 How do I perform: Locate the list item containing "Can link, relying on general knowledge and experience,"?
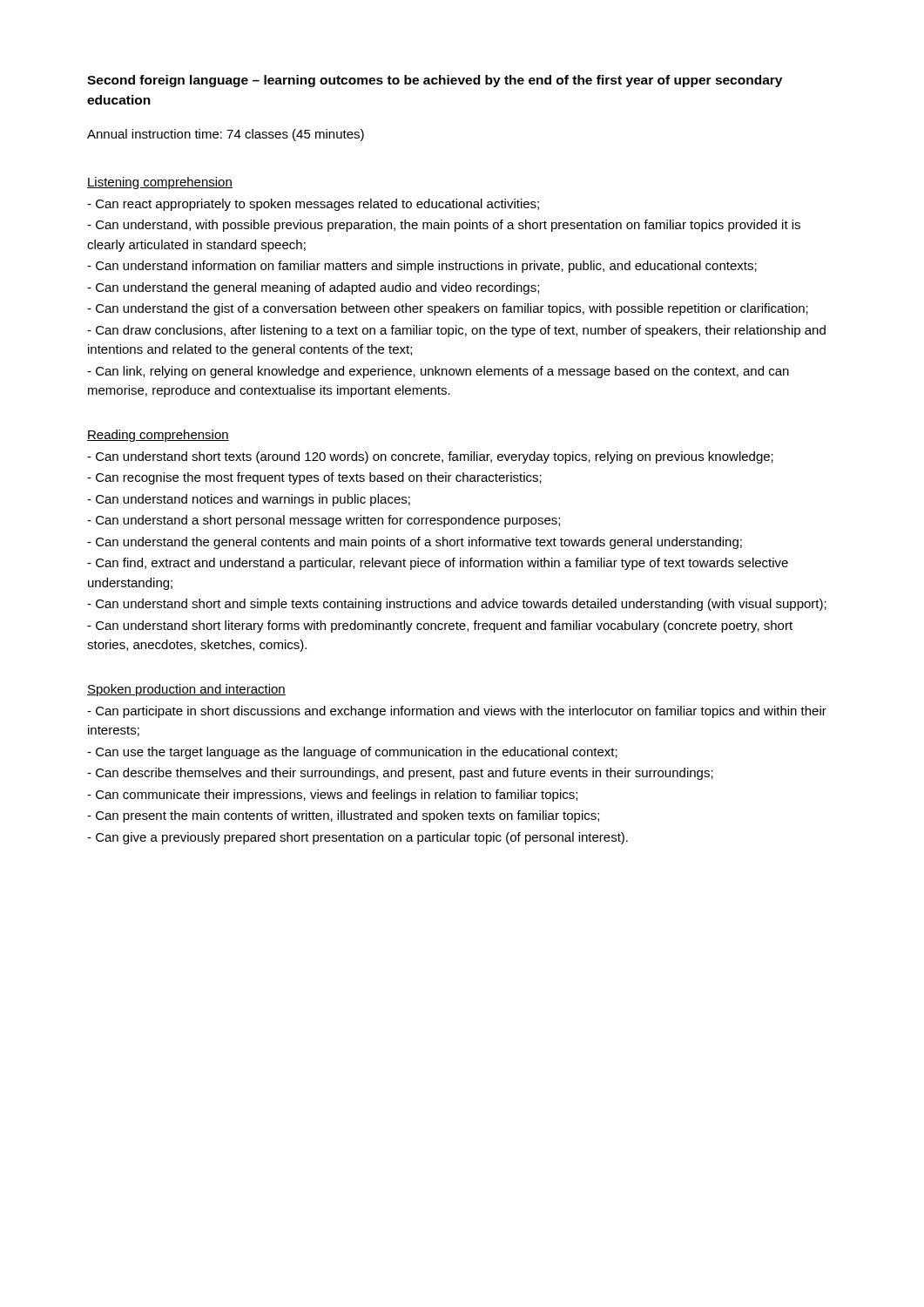(x=438, y=380)
